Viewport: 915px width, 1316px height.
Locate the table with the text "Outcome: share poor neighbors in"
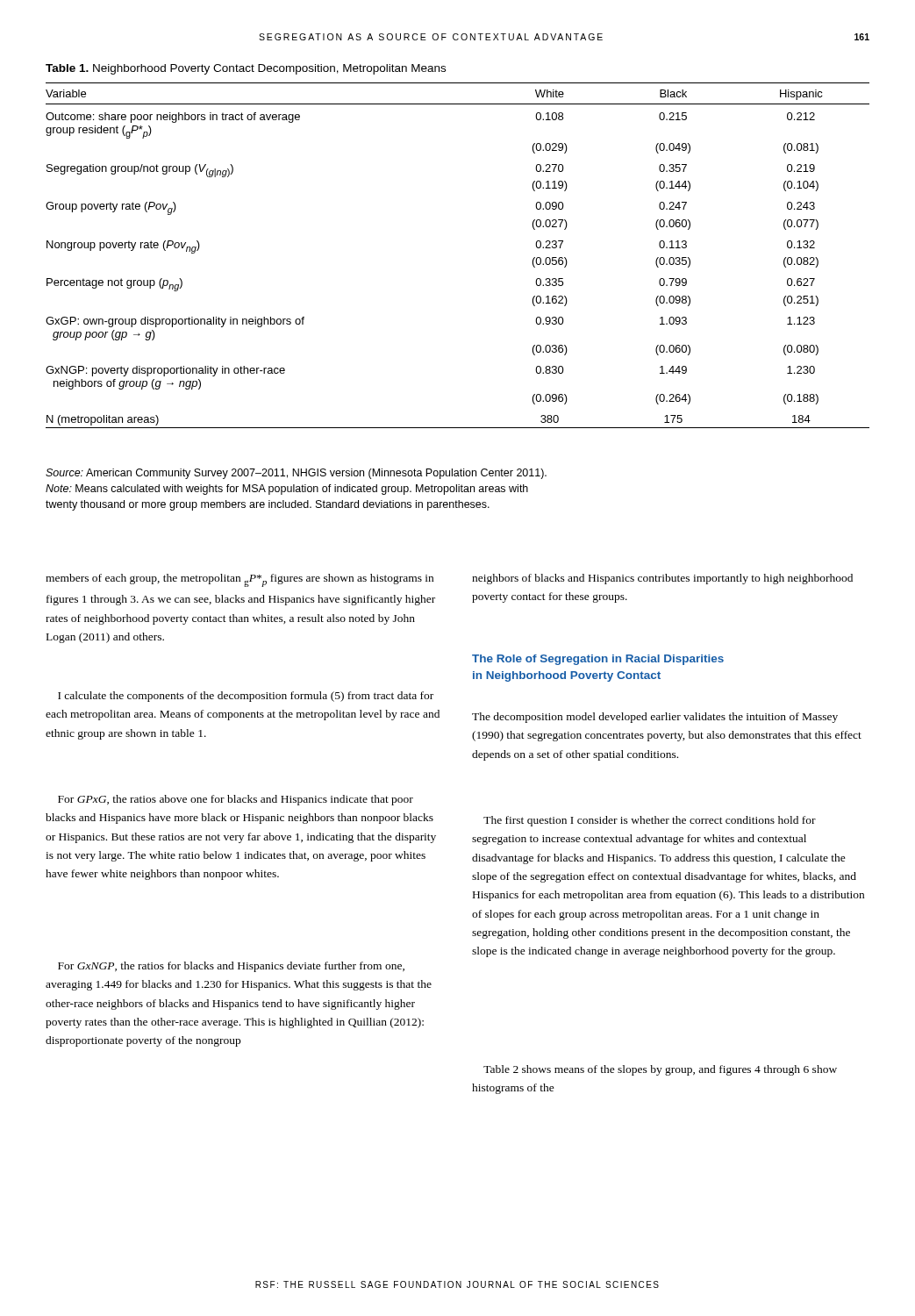[458, 255]
